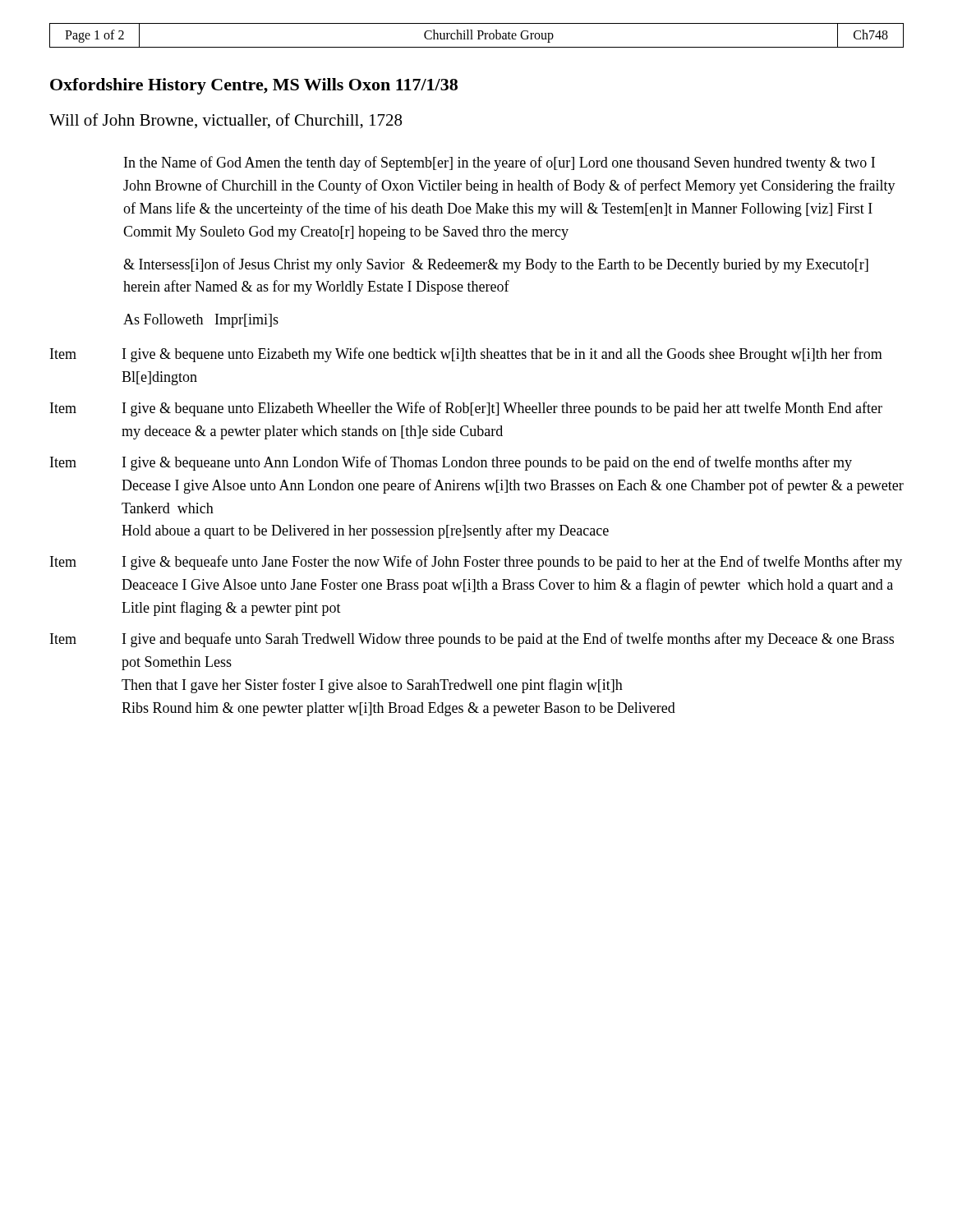Locate the list item that reads "Item I give and bequafe unto Sarah"
This screenshot has width=953, height=1232.
point(476,674)
